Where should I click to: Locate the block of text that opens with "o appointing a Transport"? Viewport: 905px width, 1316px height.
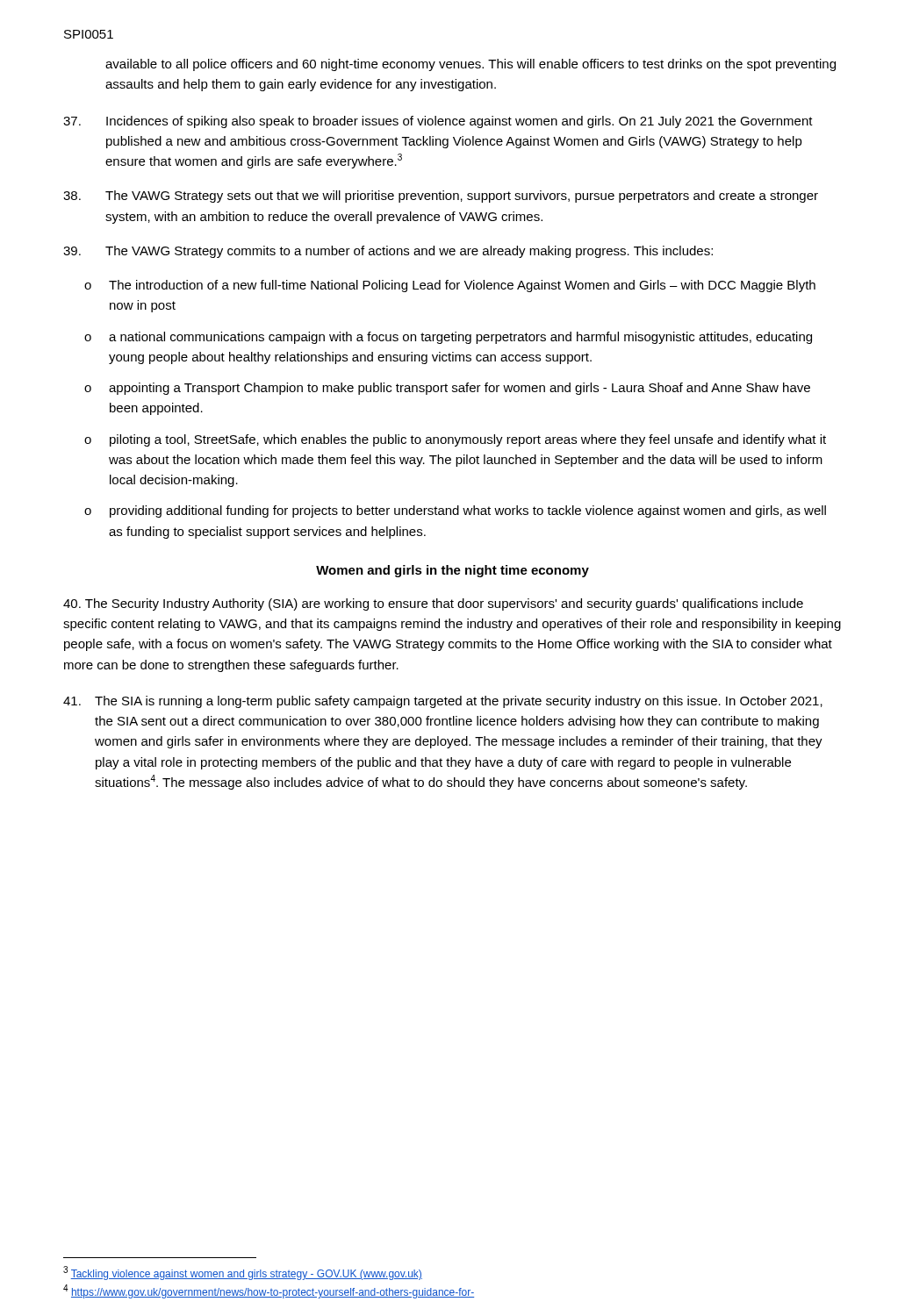click(463, 398)
